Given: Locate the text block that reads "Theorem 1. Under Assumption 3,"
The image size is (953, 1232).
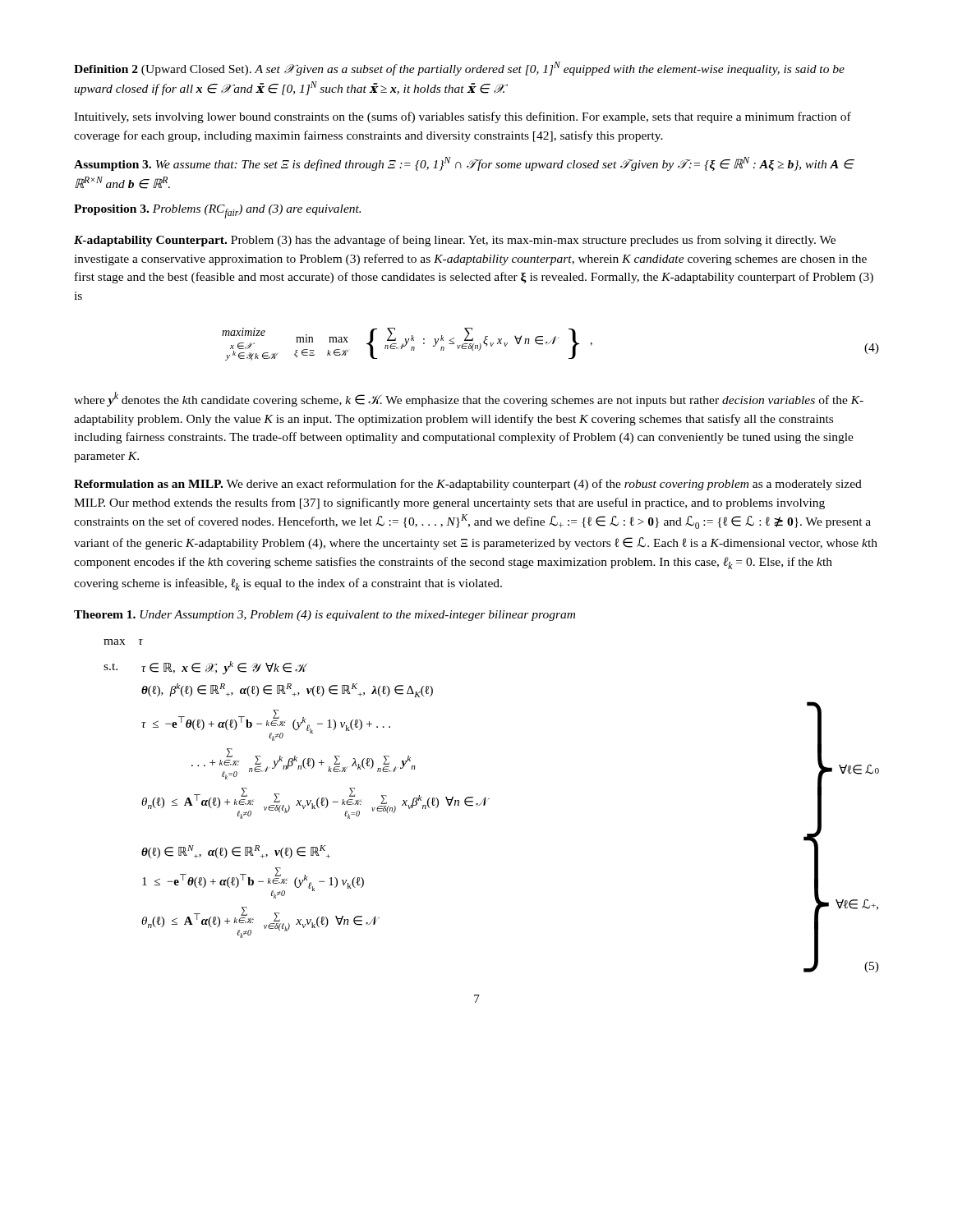Looking at the screenshot, I should click(325, 614).
